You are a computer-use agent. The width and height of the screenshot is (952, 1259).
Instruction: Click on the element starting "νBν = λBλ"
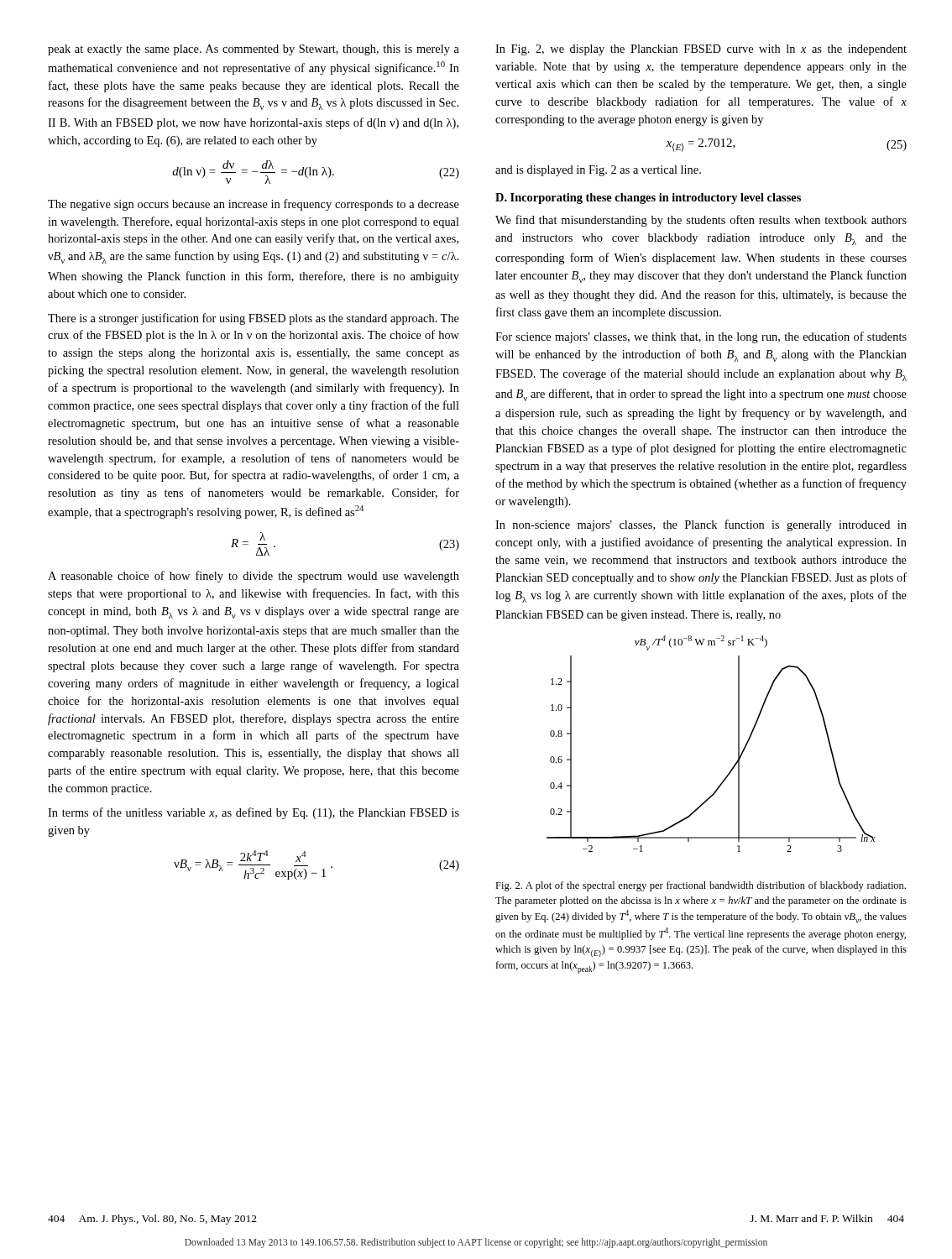(316, 865)
